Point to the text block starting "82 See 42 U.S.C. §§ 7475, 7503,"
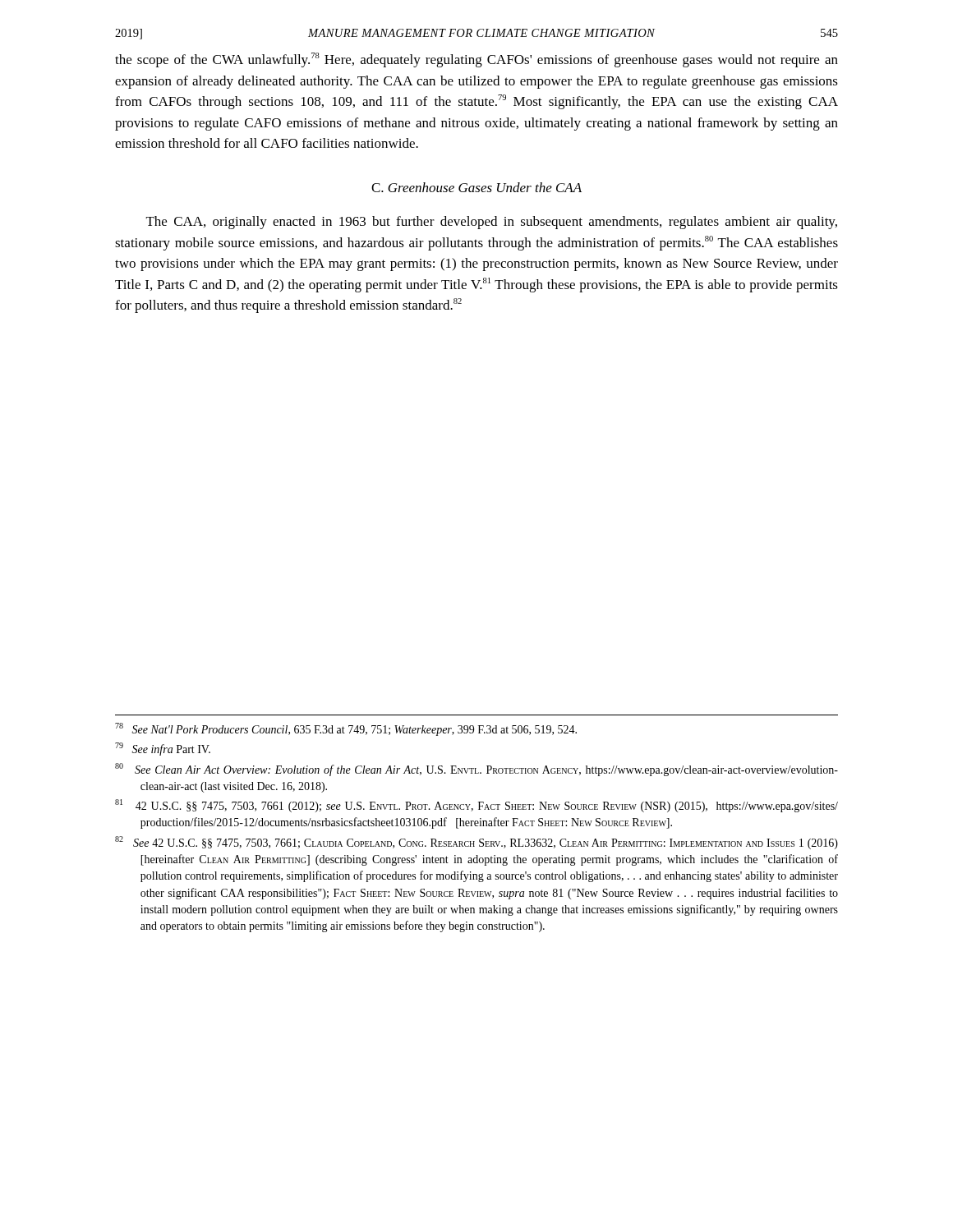This screenshot has height=1232, width=953. point(476,884)
